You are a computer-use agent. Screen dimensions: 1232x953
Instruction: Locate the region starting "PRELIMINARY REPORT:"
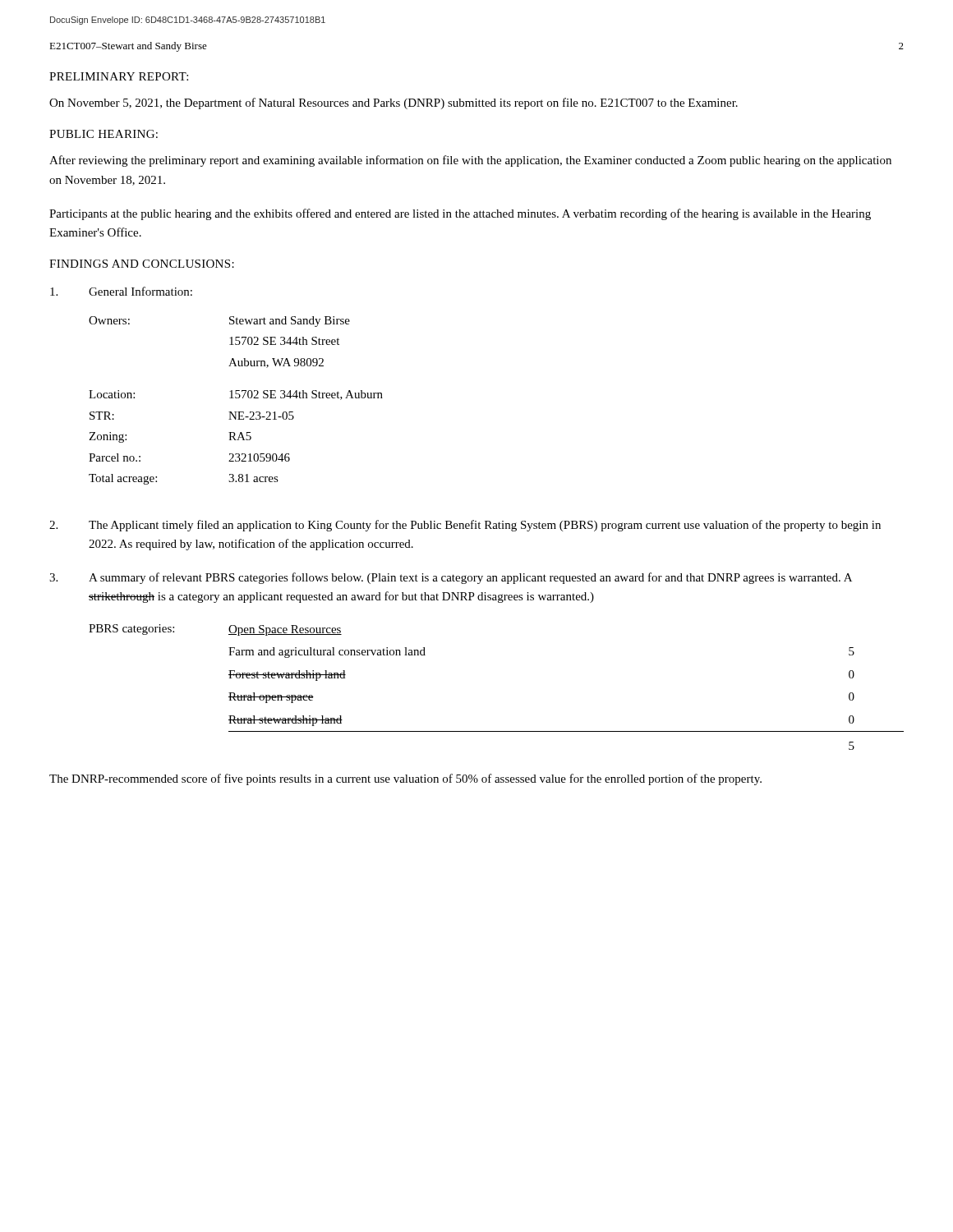pos(119,76)
